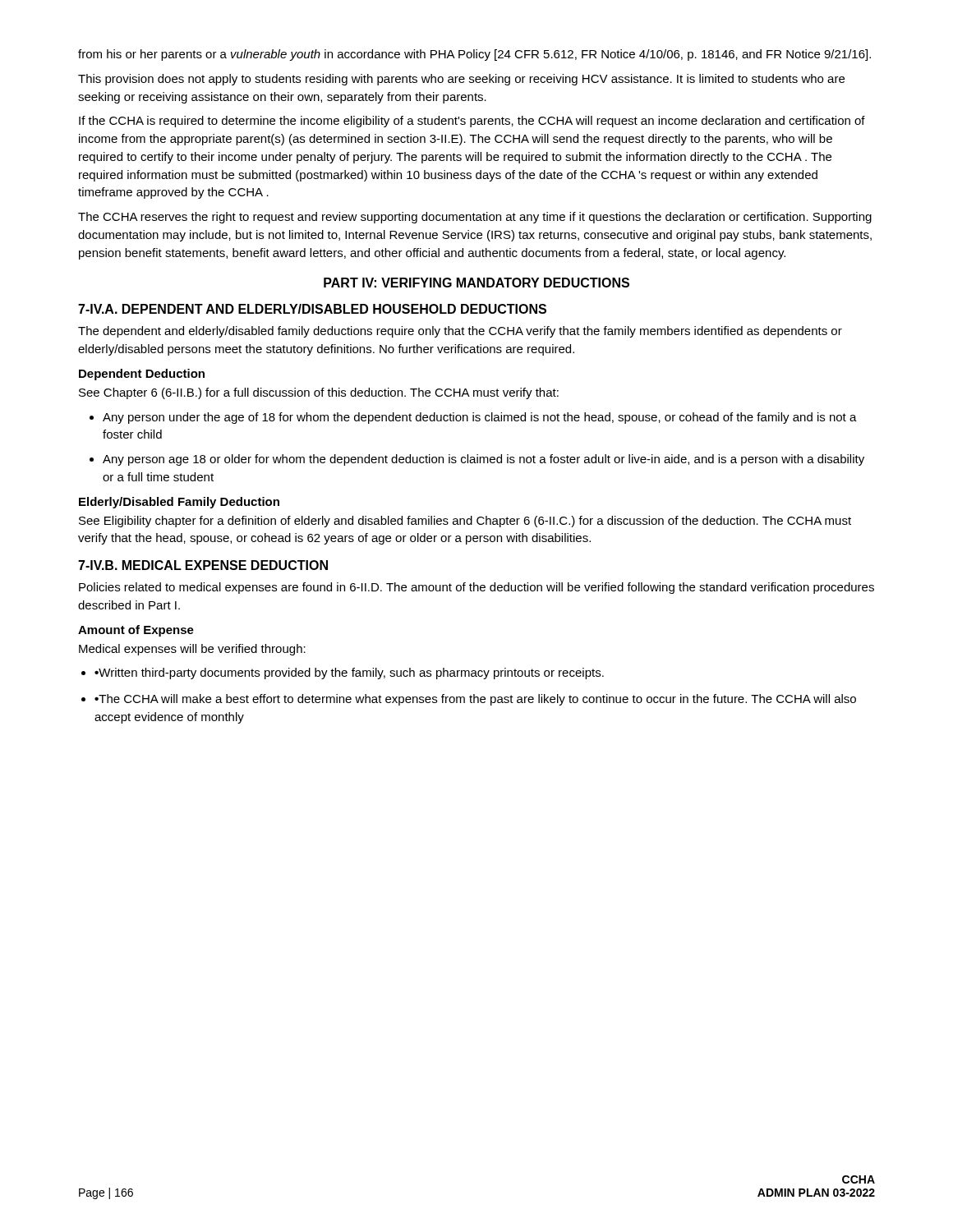Click on the section header that says "Elderly/Disabled Family Deduction"
Screen dimensions: 1232x953
tap(179, 501)
